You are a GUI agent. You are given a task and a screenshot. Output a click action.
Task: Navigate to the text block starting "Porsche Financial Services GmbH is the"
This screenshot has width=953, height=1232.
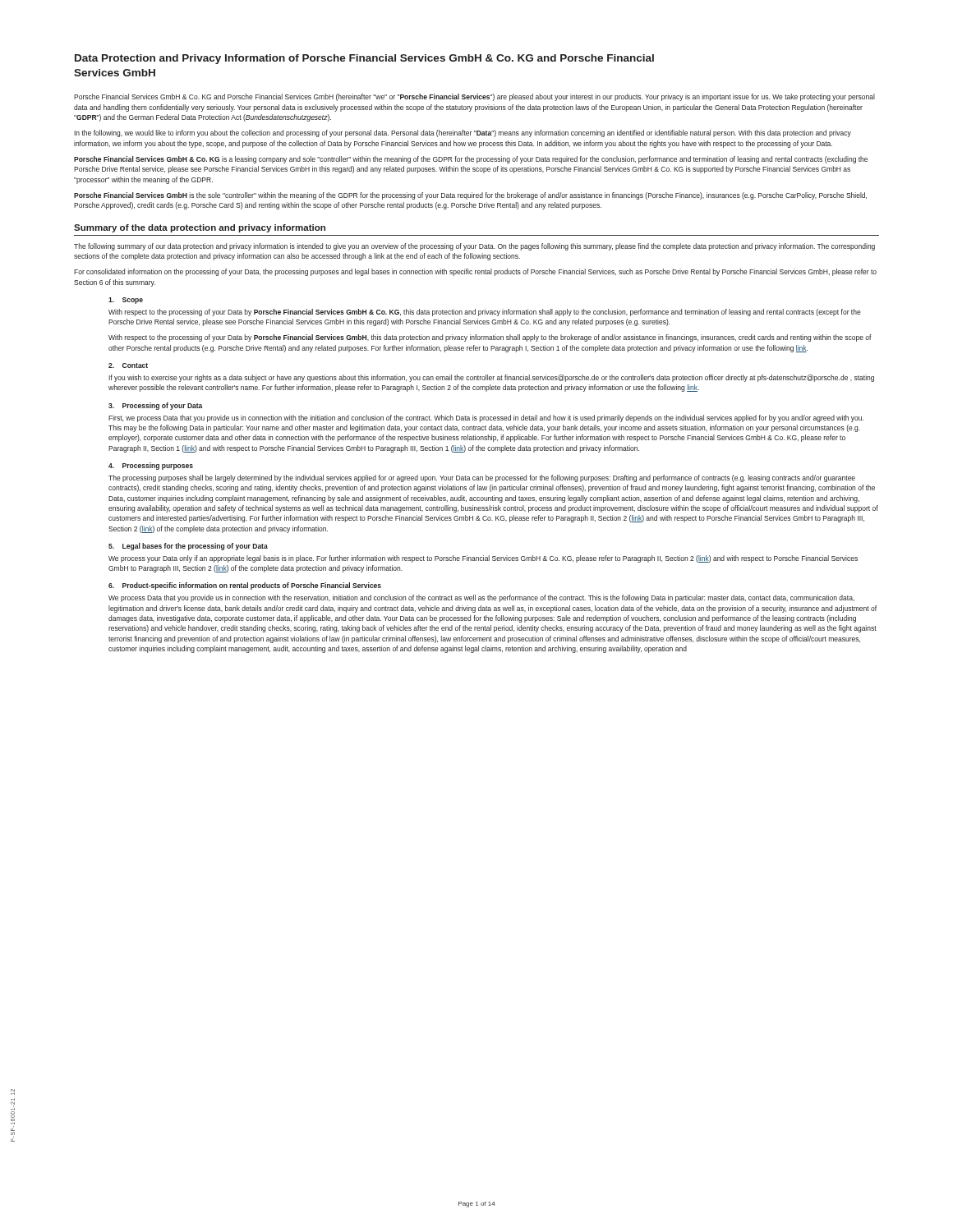(x=476, y=201)
